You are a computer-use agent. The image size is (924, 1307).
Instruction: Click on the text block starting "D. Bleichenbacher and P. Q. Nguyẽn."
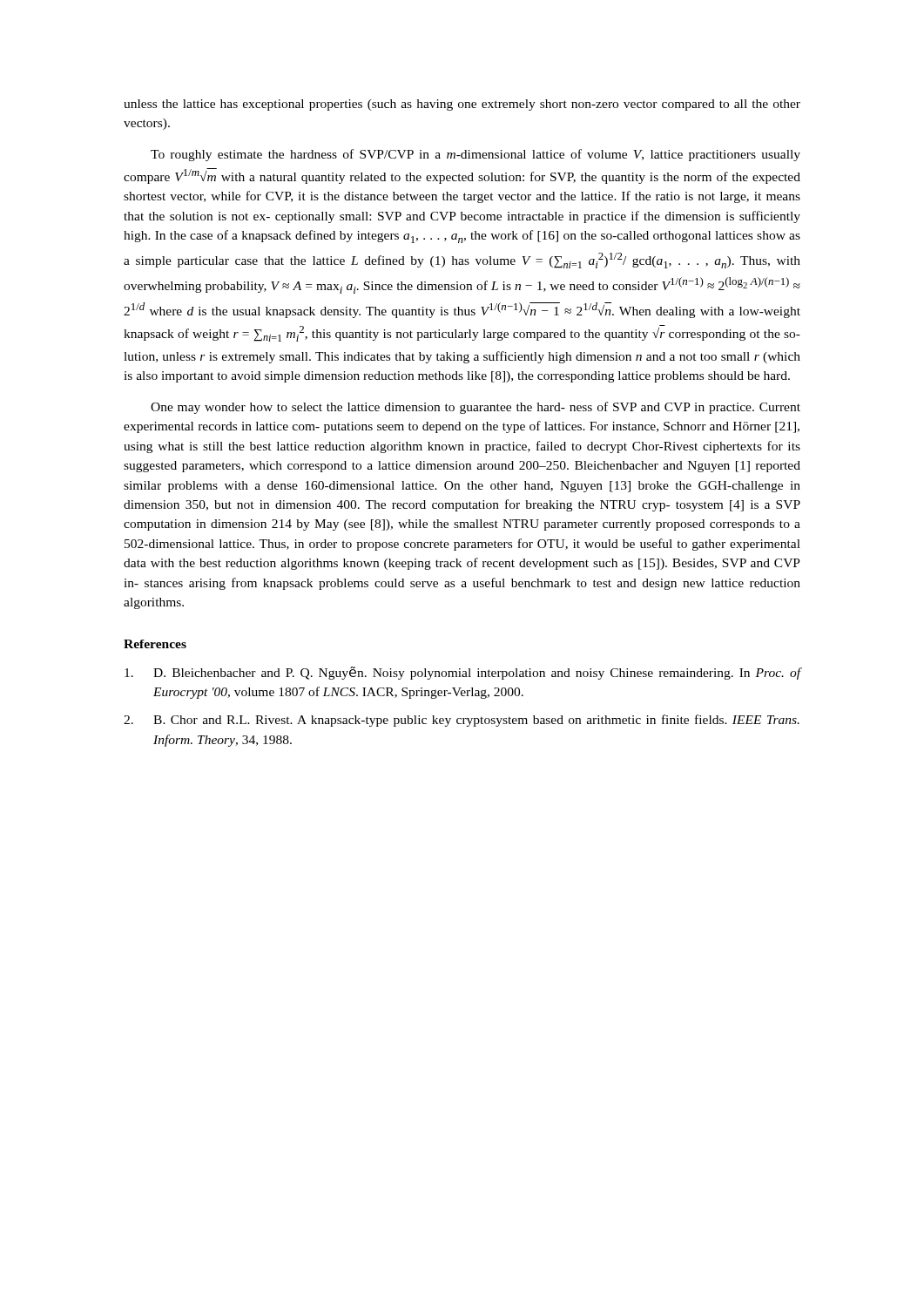point(462,683)
